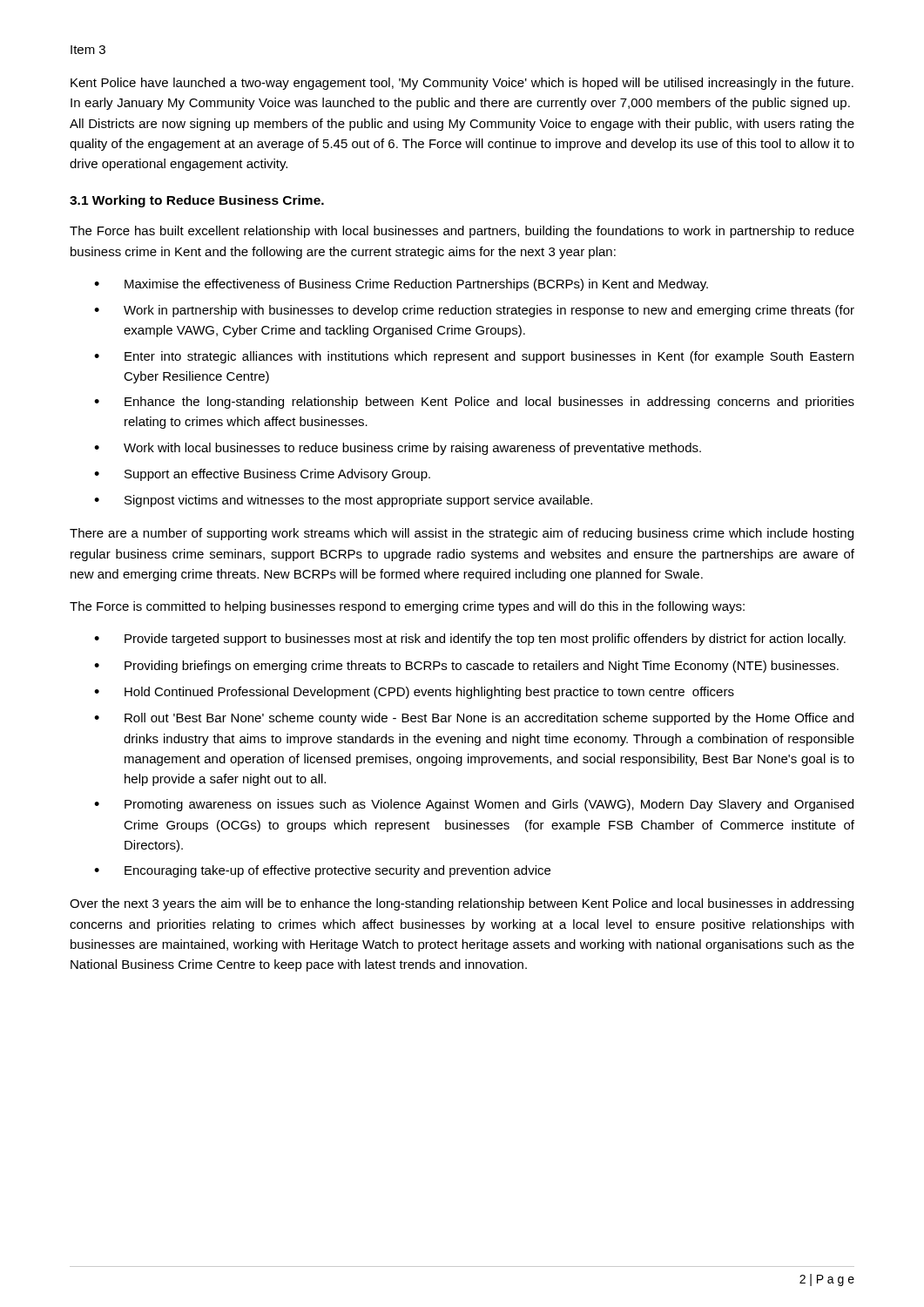Find the list item containing "• Maximise the effectiveness of Business Crime"
924x1307 pixels.
pyautogui.click(x=474, y=284)
